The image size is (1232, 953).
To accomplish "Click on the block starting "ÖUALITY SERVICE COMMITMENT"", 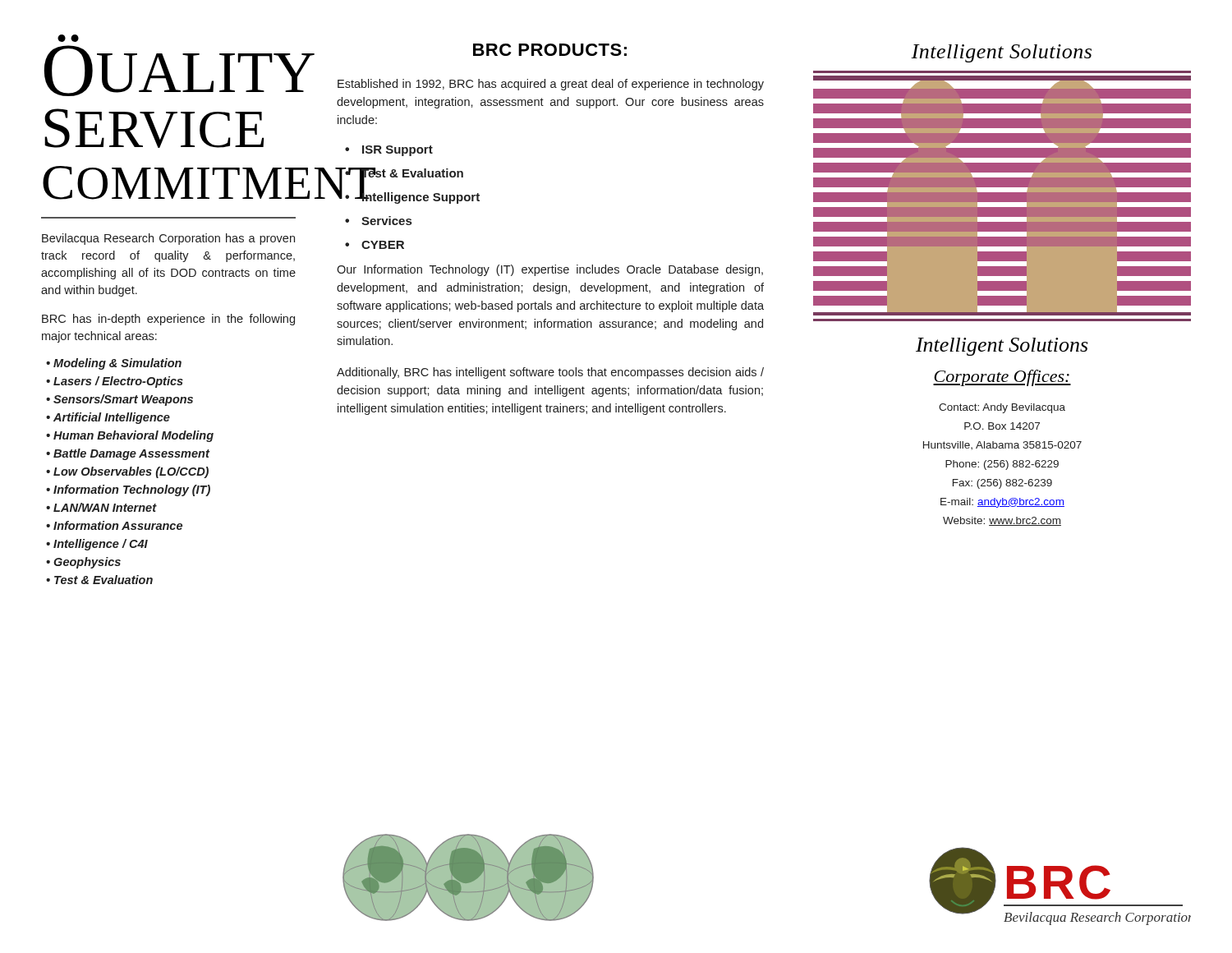I will (168, 123).
